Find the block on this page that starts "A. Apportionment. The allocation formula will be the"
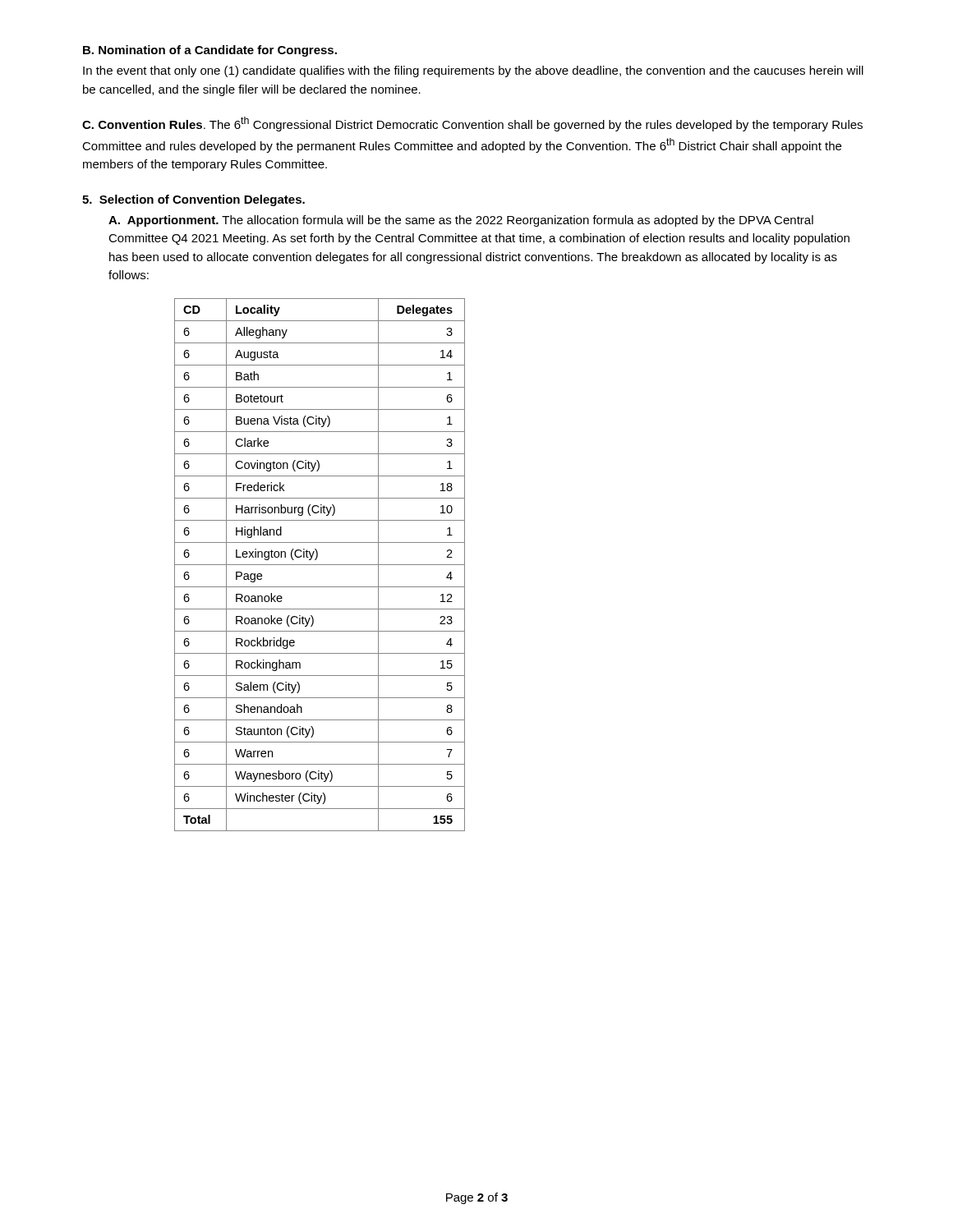The image size is (953, 1232). pyautogui.click(x=479, y=247)
